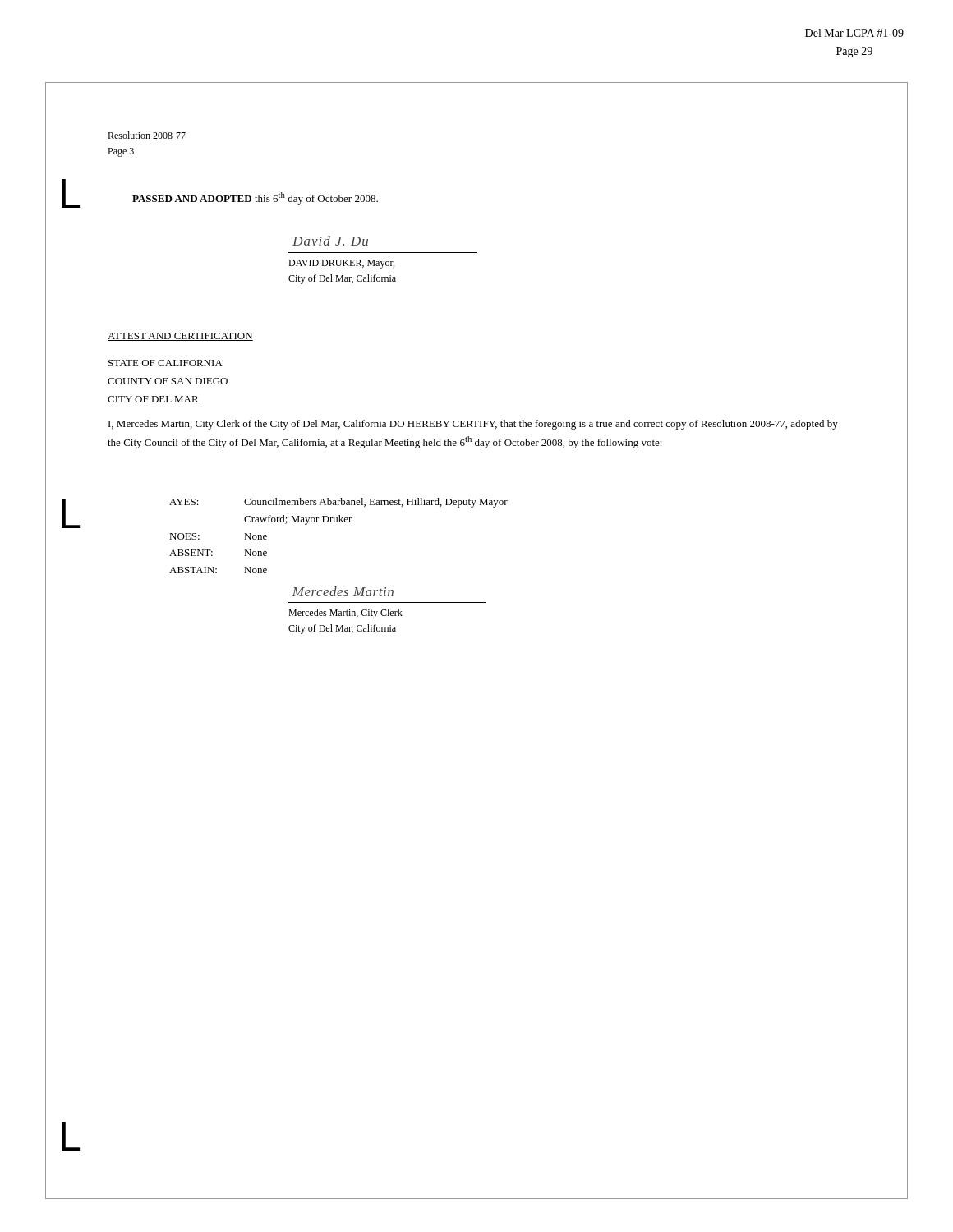Point to the block beginning "I, Mercedes Martin, City Clerk of the"

(473, 433)
